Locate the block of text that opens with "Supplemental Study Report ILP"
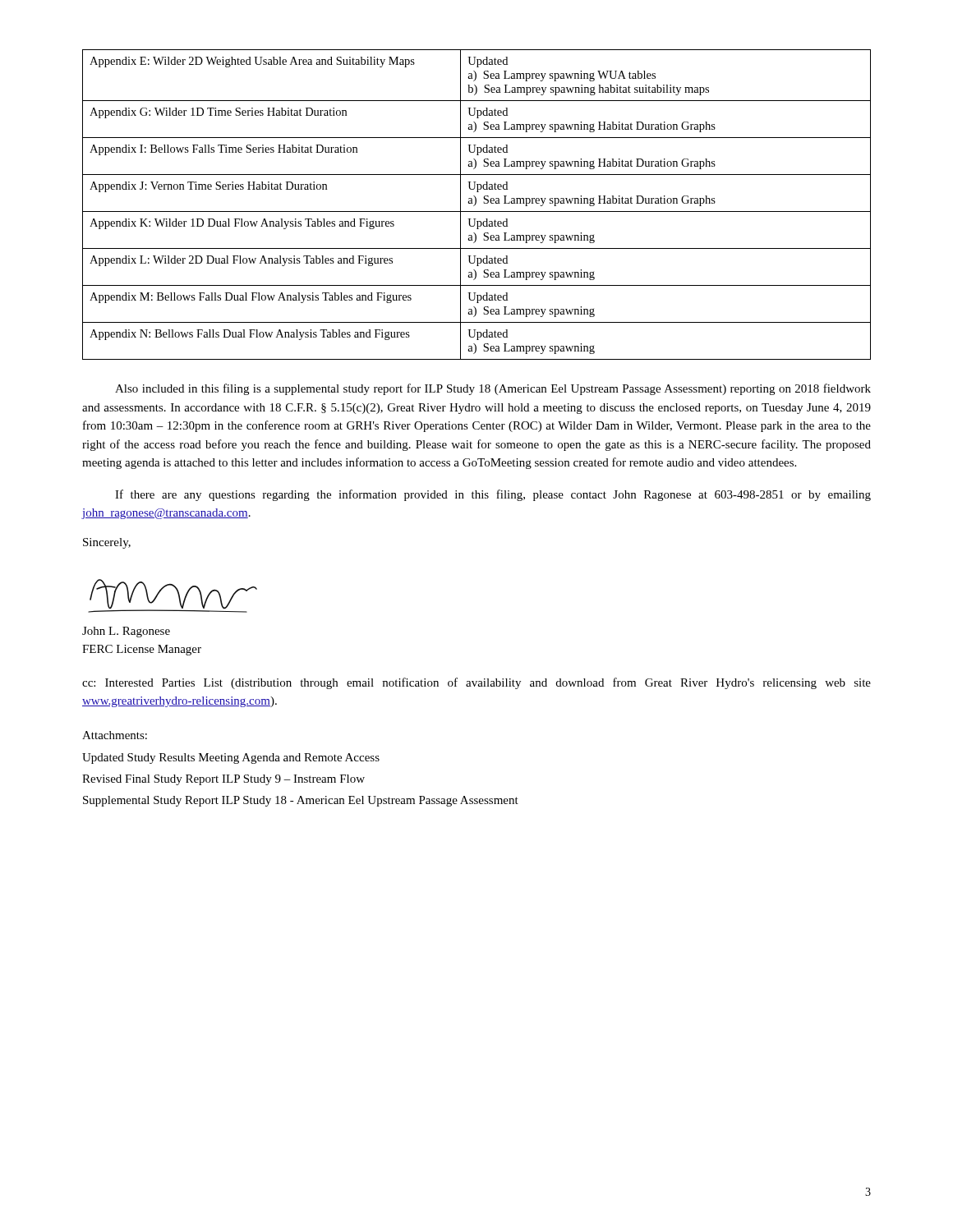Viewport: 953px width, 1232px height. tap(300, 800)
